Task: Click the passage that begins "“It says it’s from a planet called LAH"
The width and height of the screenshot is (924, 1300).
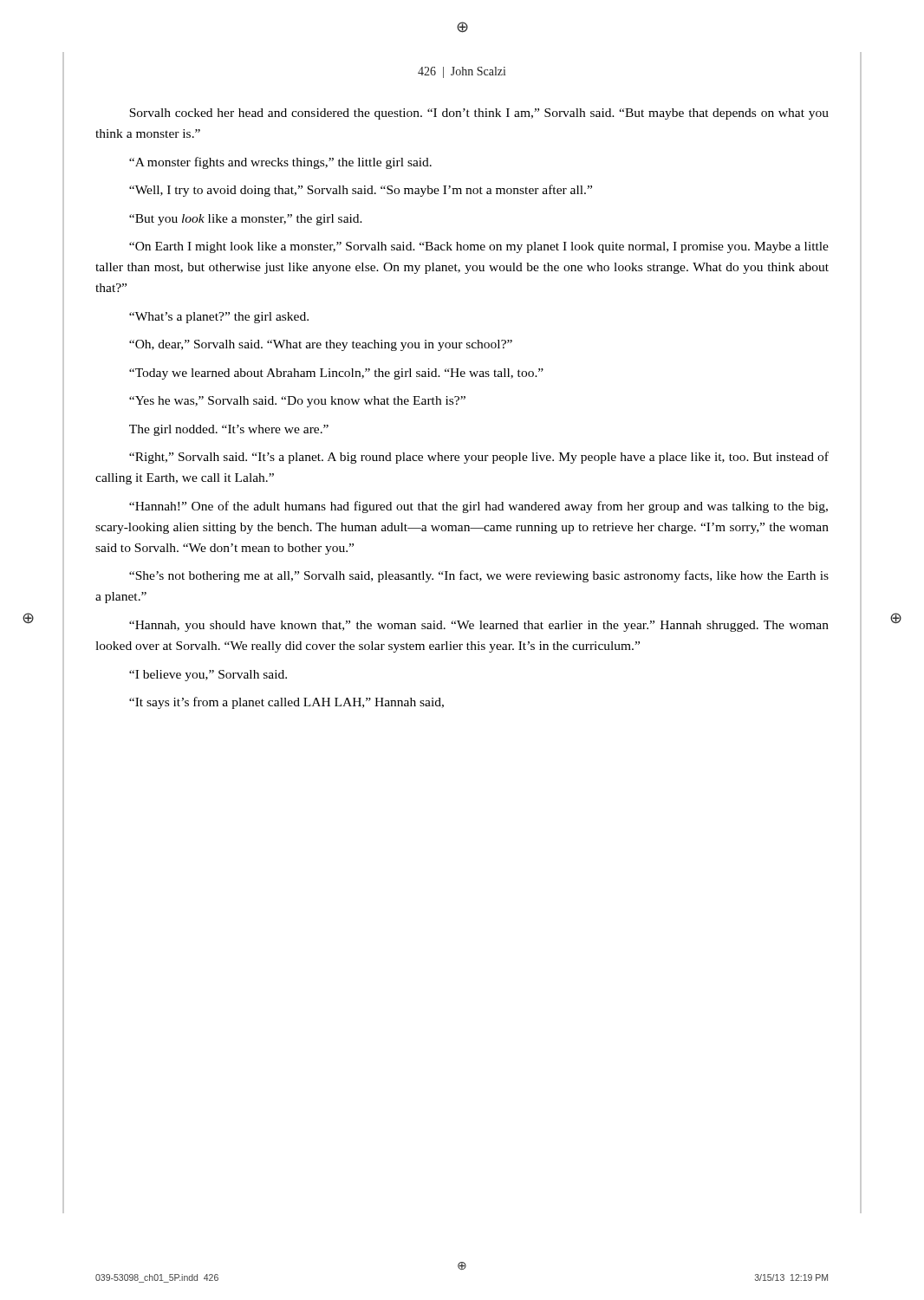Action: coord(287,702)
